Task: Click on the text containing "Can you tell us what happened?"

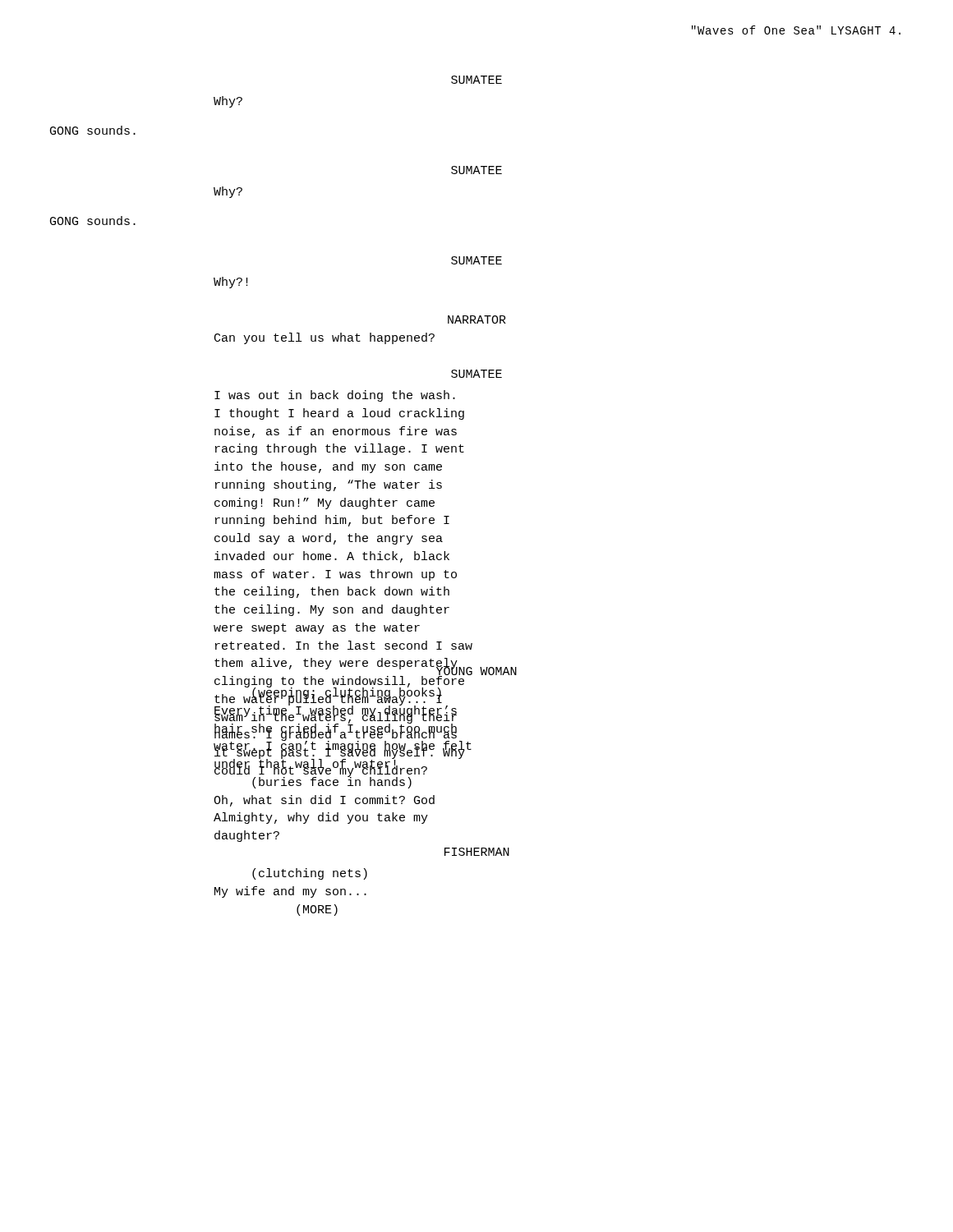Action: [324, 339]
